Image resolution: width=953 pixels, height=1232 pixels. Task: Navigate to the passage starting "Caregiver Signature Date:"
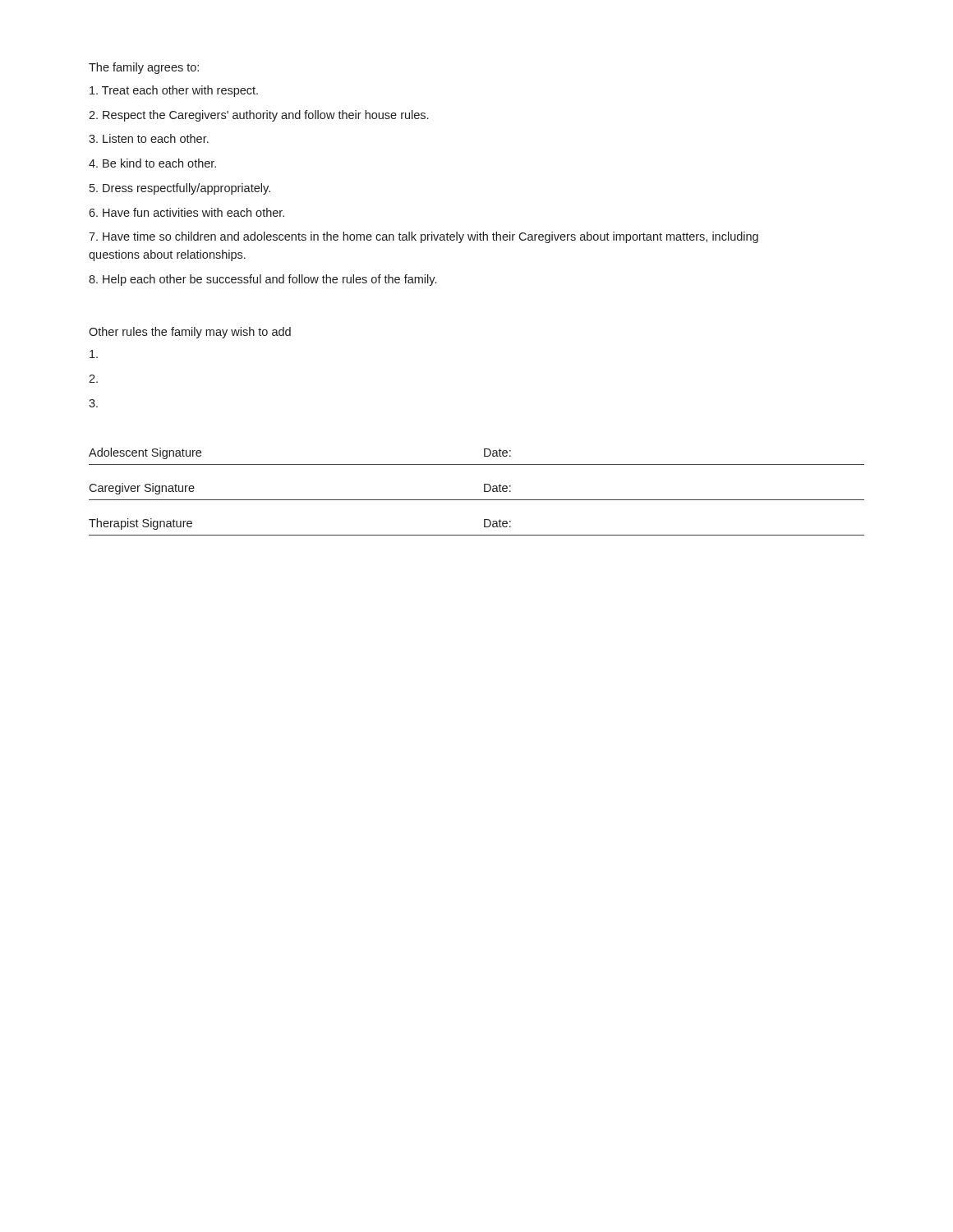[138, 488]
